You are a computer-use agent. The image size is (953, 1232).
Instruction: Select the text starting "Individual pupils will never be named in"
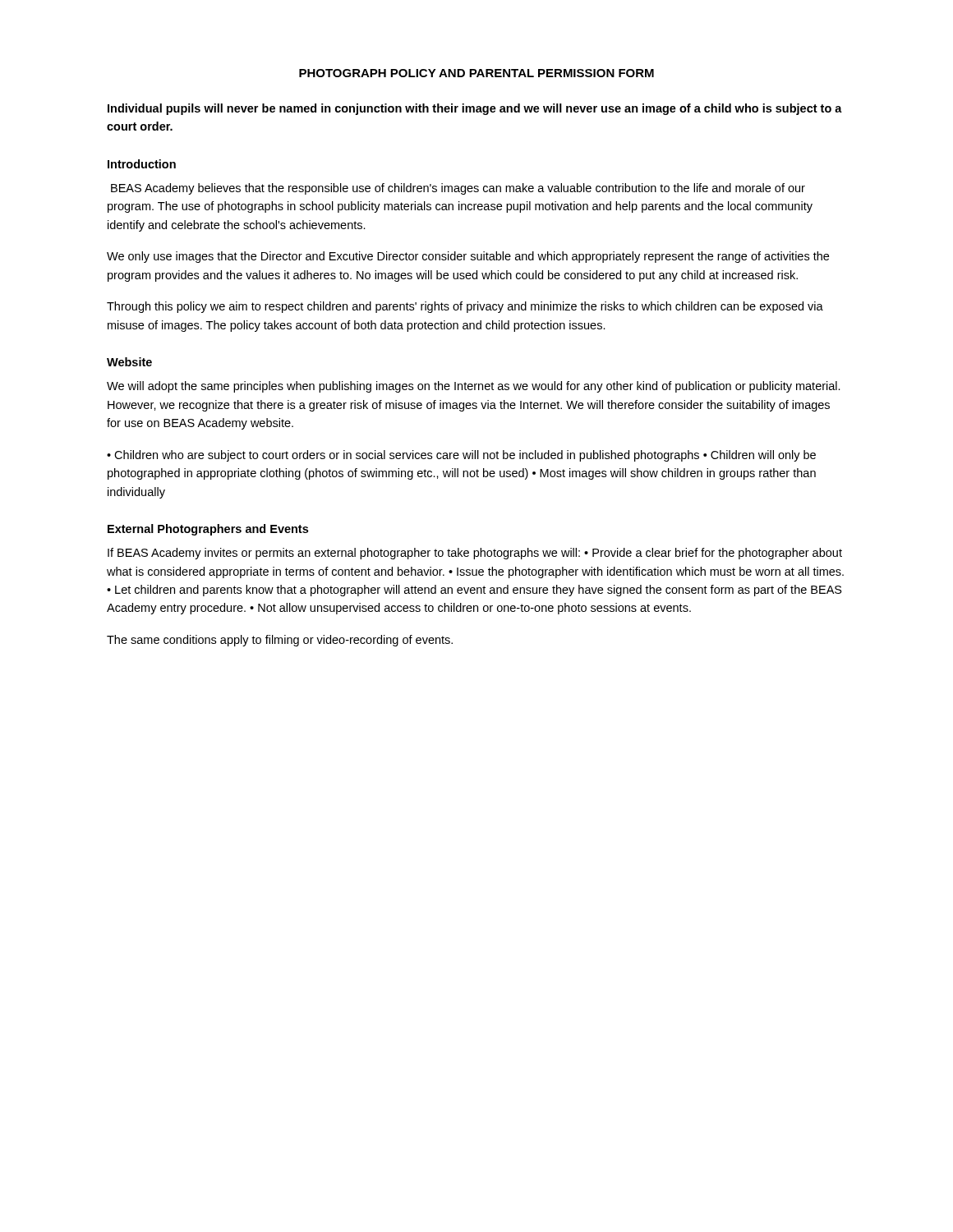(474, 118)
